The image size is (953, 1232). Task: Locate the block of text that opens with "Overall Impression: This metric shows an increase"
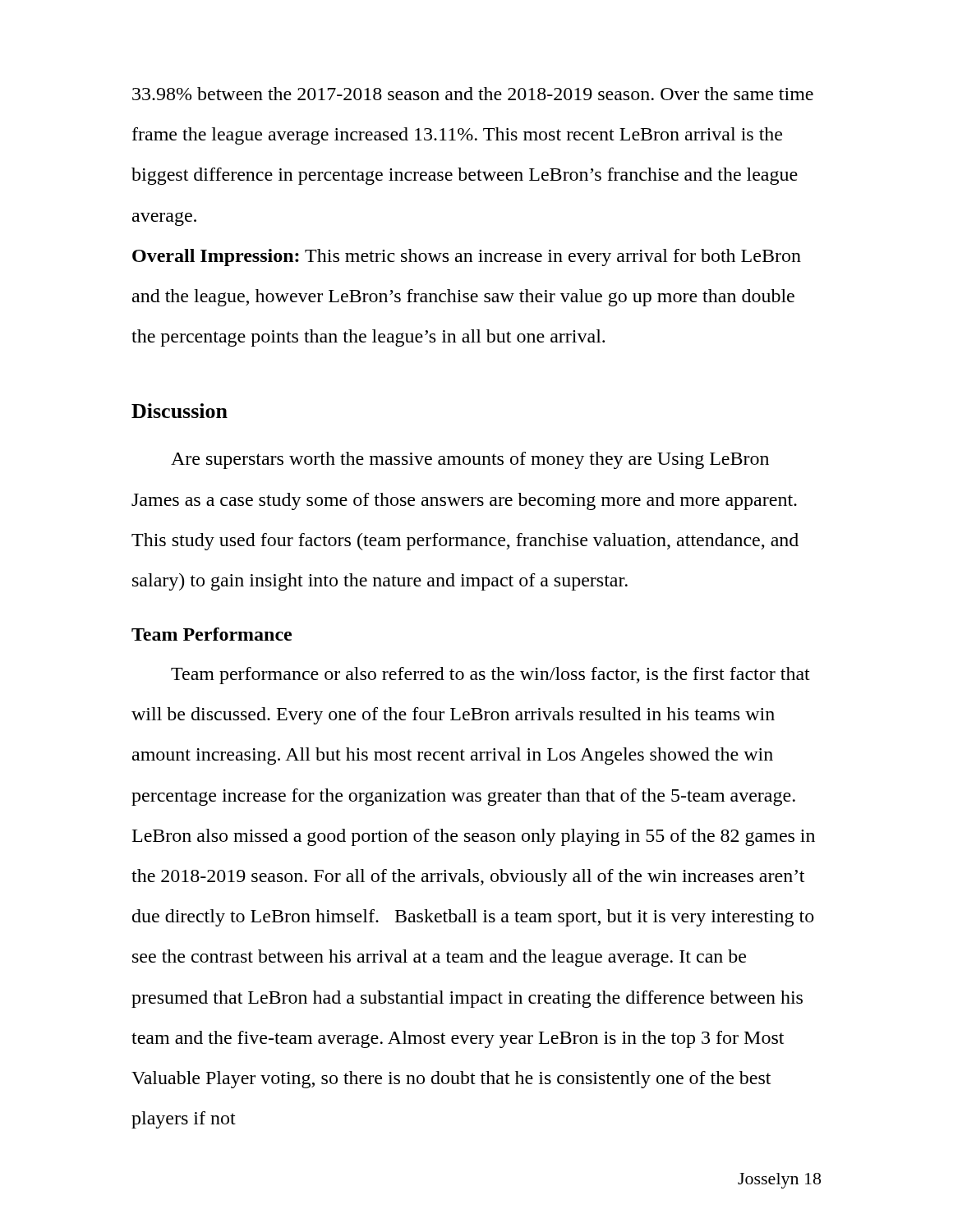(476, 296)
